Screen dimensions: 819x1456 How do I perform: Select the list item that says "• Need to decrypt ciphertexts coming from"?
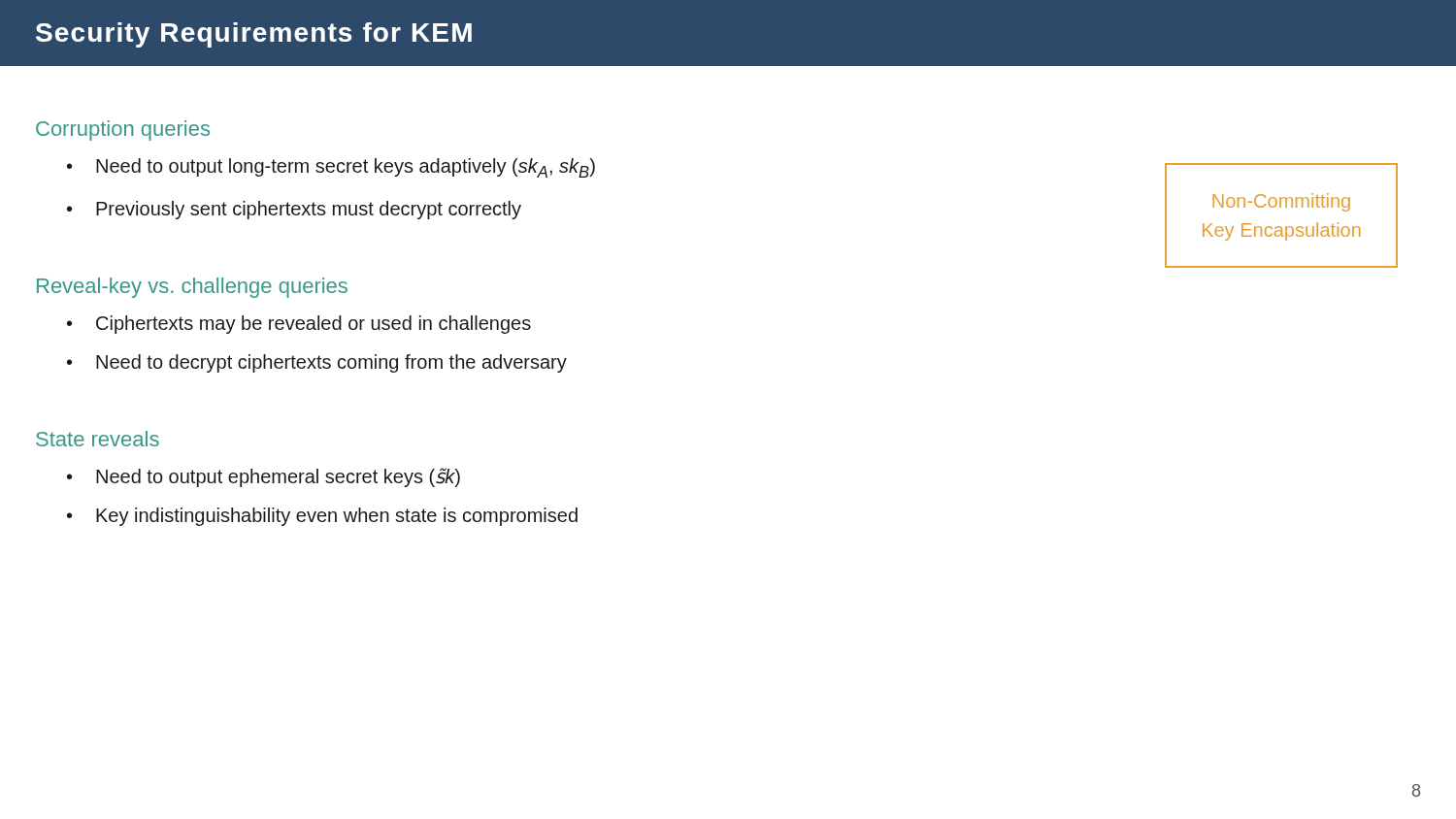point(316,362)
